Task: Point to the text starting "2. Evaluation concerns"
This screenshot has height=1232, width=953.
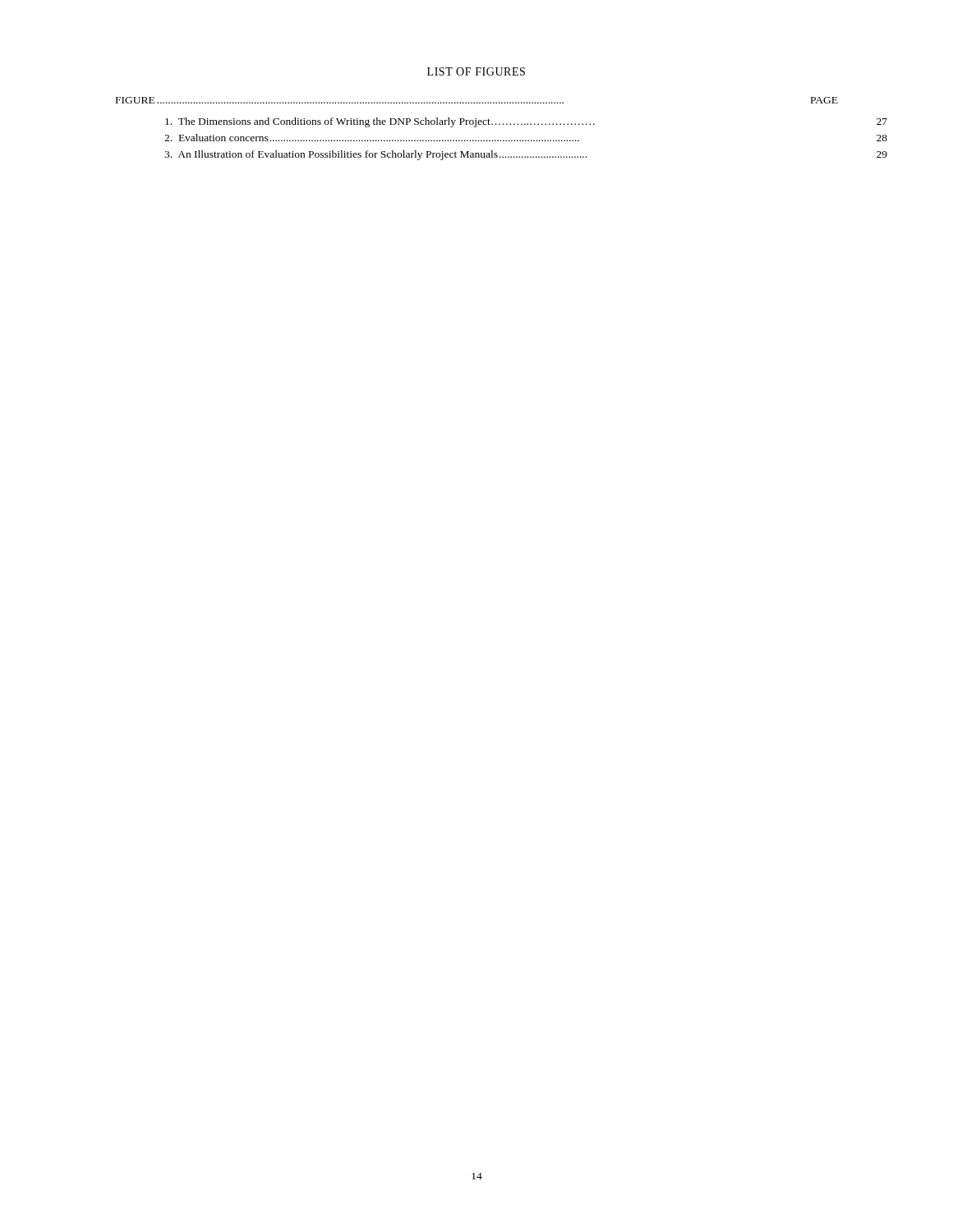Action: (476, 138)
